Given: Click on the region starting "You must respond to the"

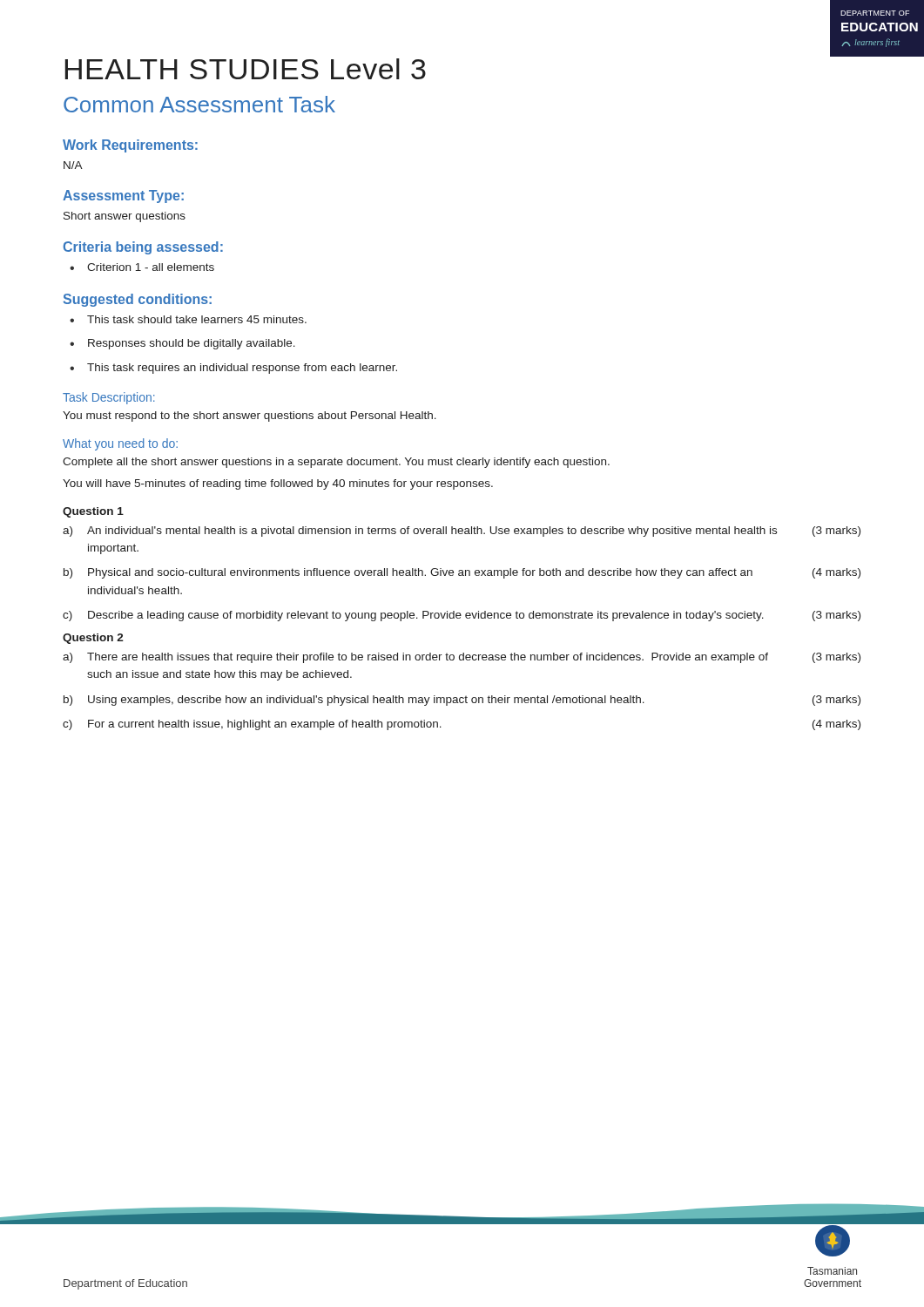Looking at the screenshot, I should (250, 416).
